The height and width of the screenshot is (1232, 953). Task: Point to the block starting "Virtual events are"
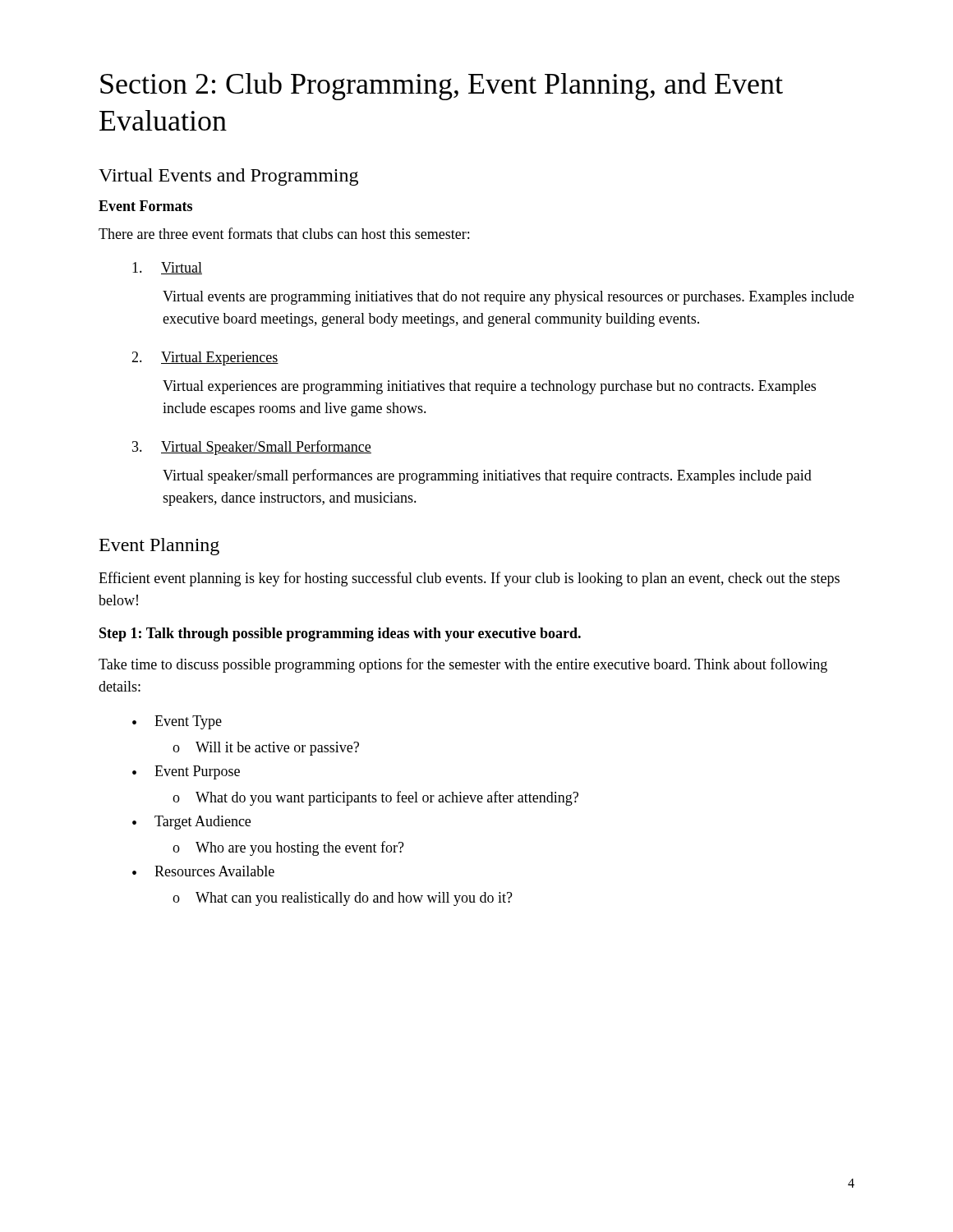click(509, 308)
